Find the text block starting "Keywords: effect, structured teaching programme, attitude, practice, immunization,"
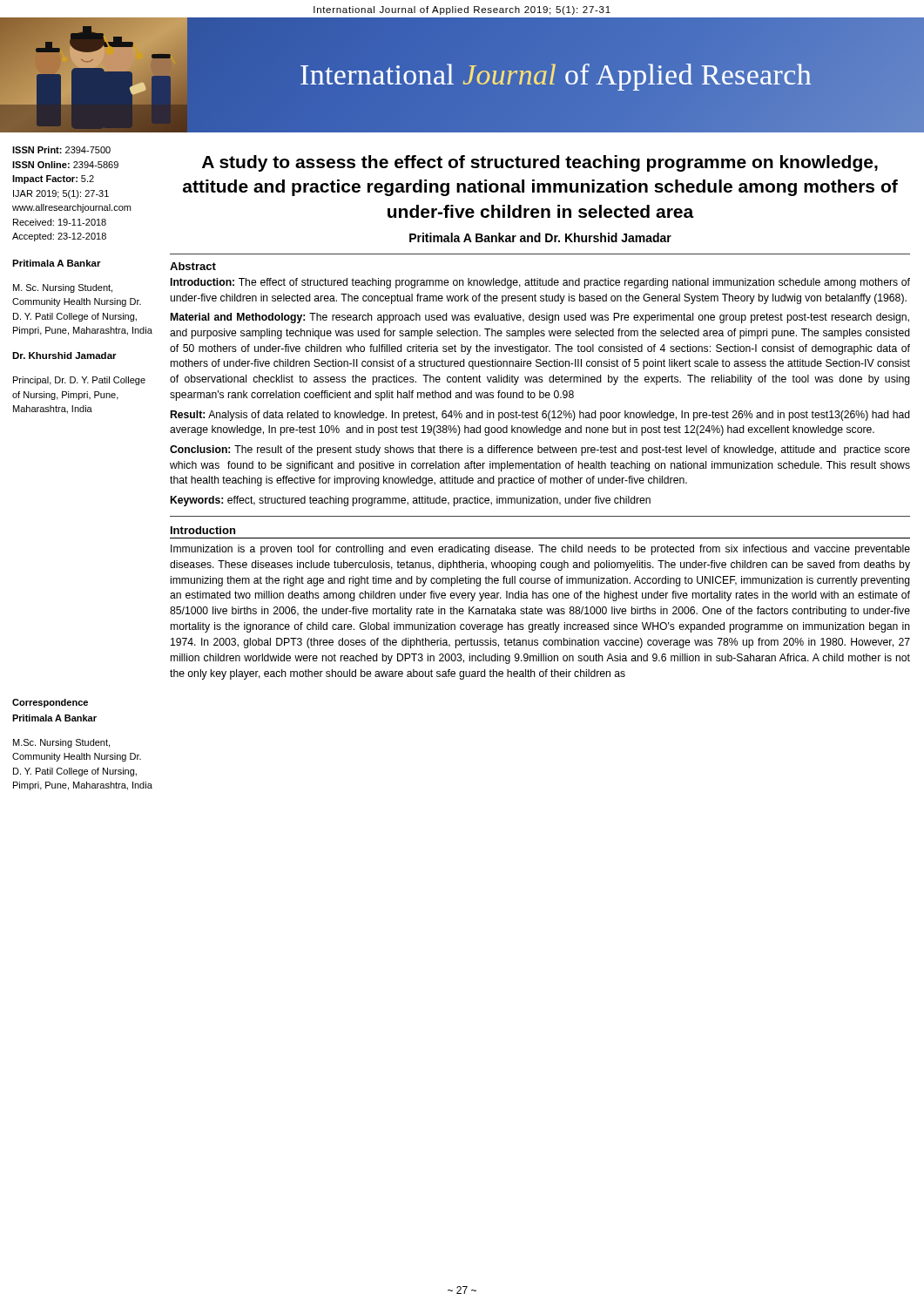Viewport: 924px width, 1307px height. click(x=410, y=500)
